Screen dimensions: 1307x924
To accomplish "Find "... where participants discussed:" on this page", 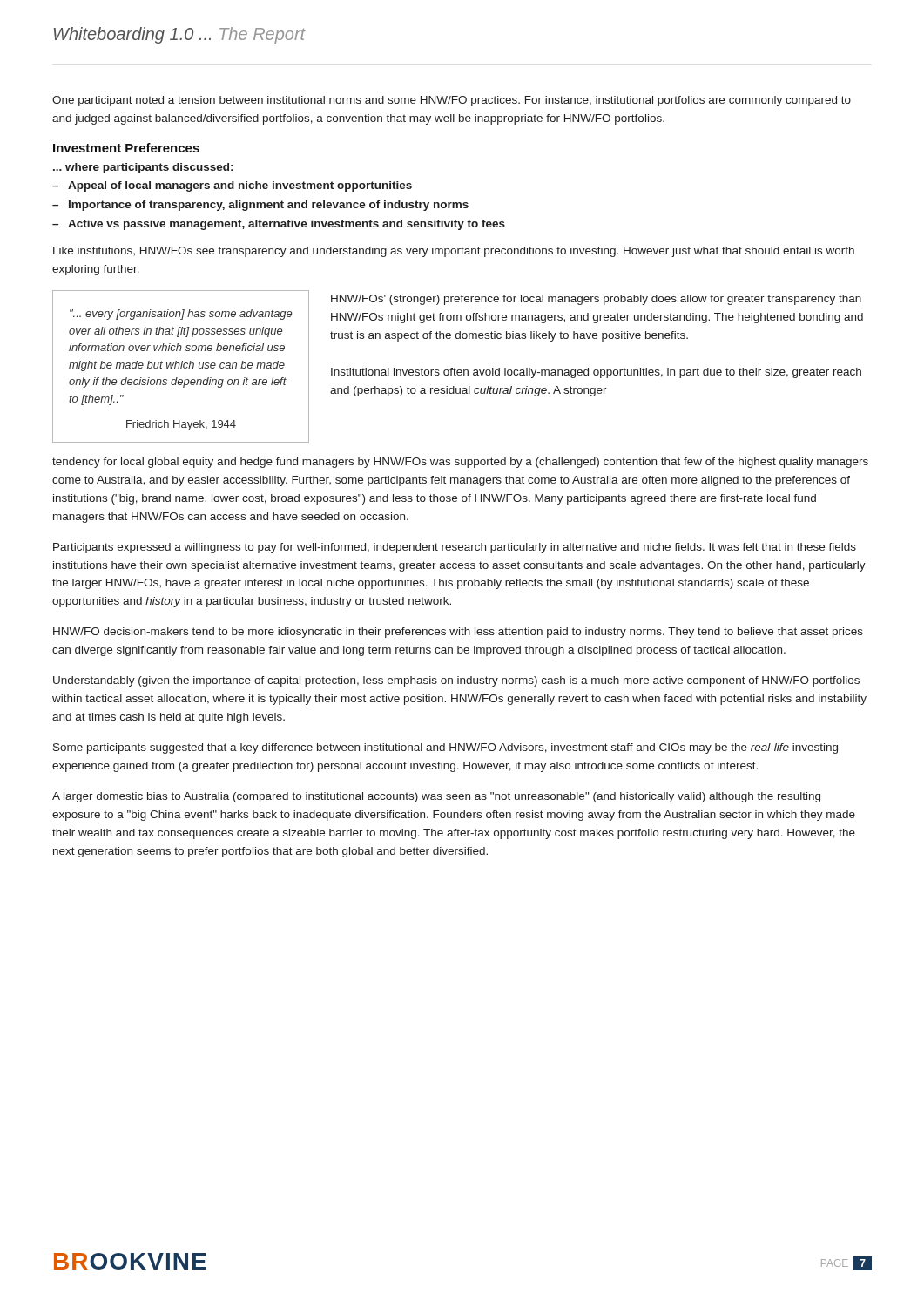I will 143,167.
